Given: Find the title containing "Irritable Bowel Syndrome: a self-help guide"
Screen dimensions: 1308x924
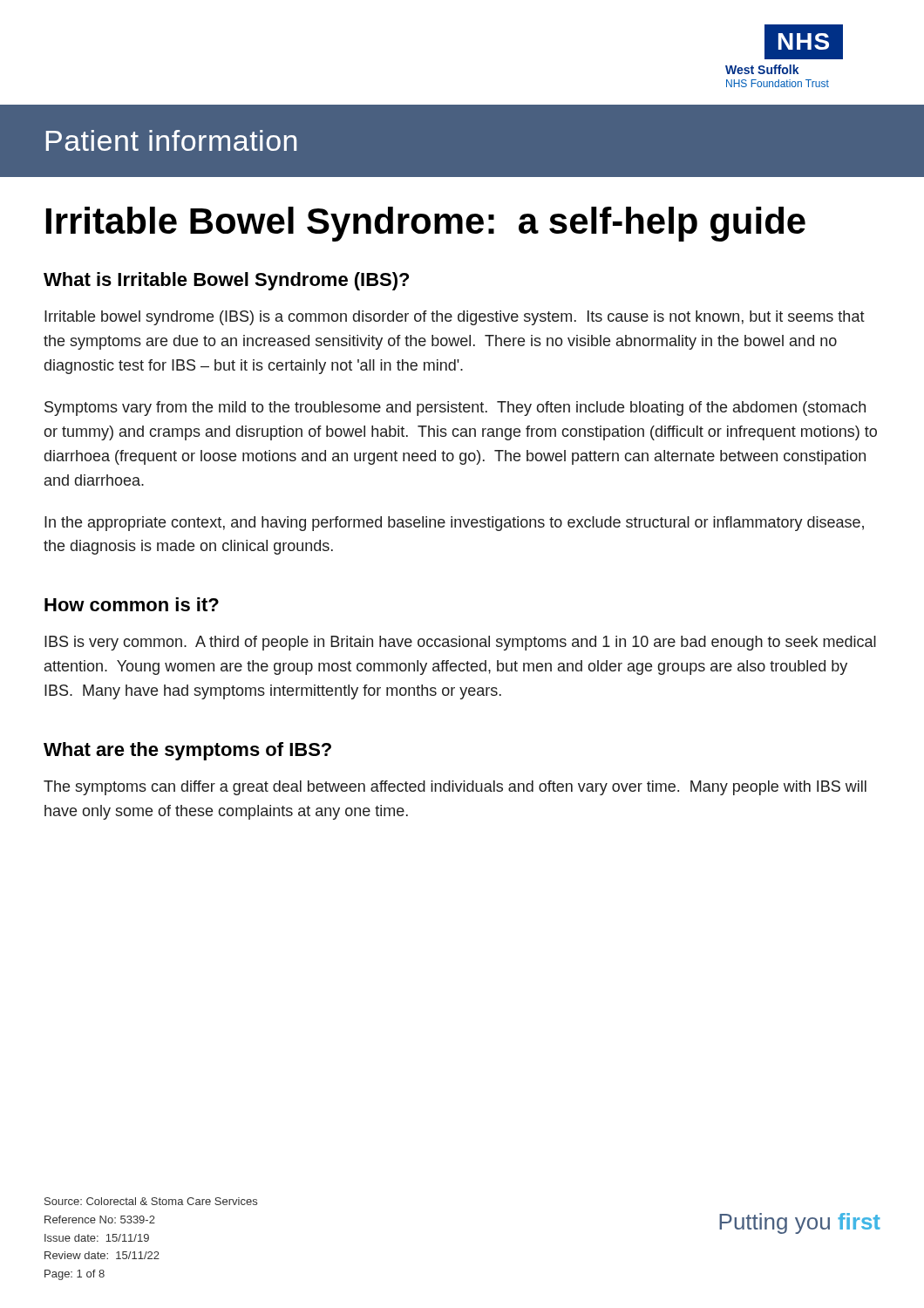Looking at the screenshot, I should click(425, 221).
